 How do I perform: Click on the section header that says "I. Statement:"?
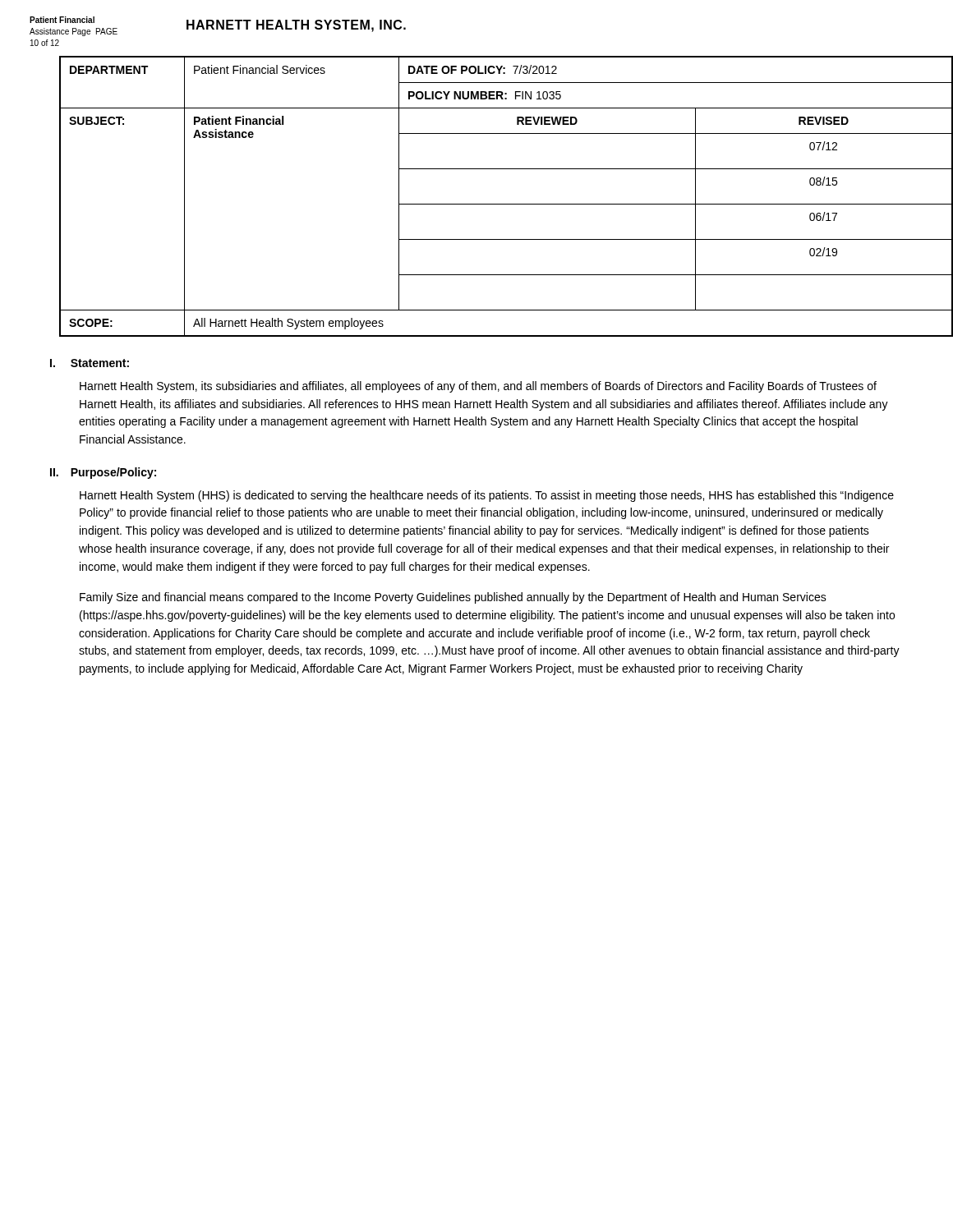click(x=90, y=363)
